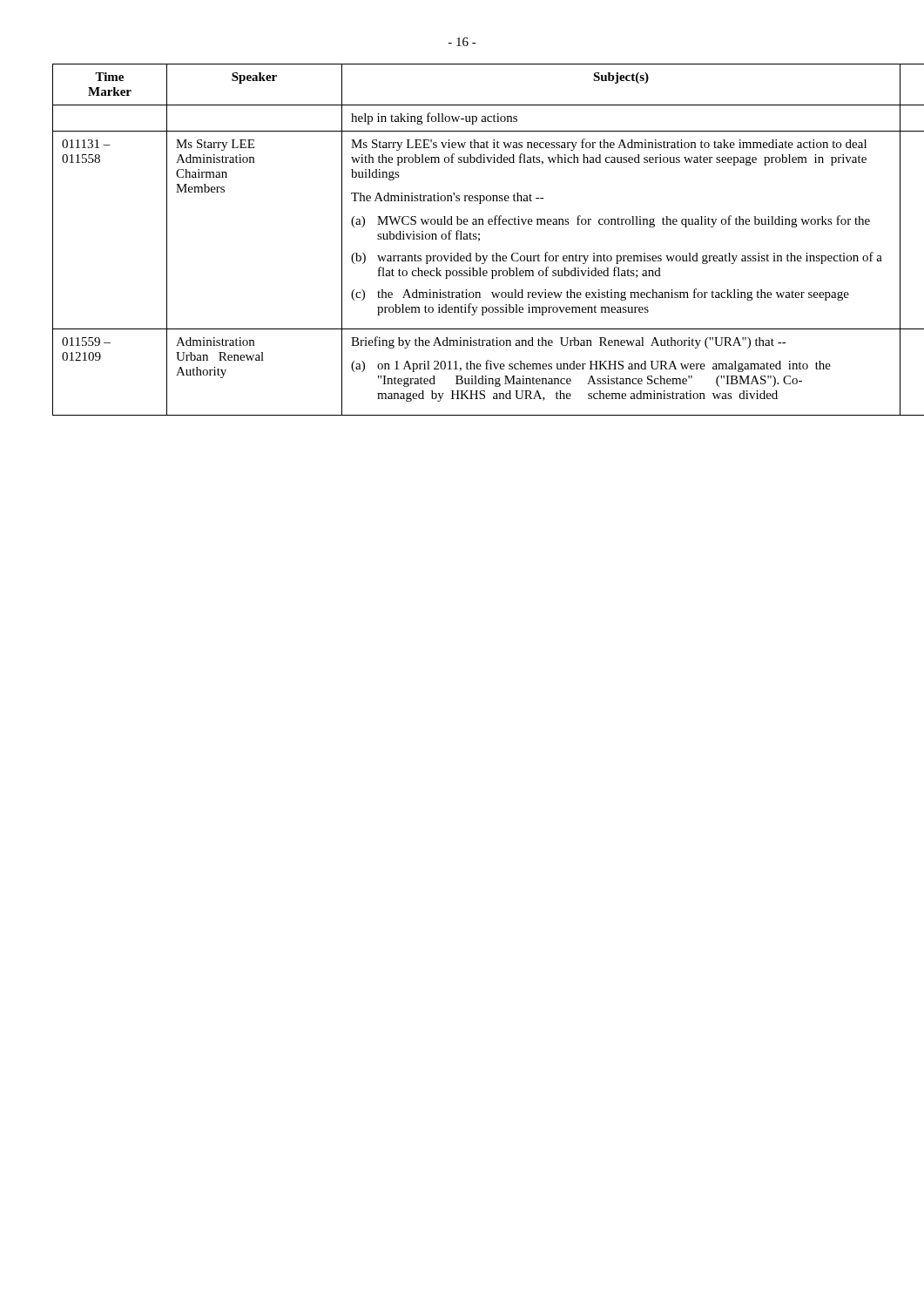Click on the table containing "help in taking follow-up actions"

tap(462, 240)
